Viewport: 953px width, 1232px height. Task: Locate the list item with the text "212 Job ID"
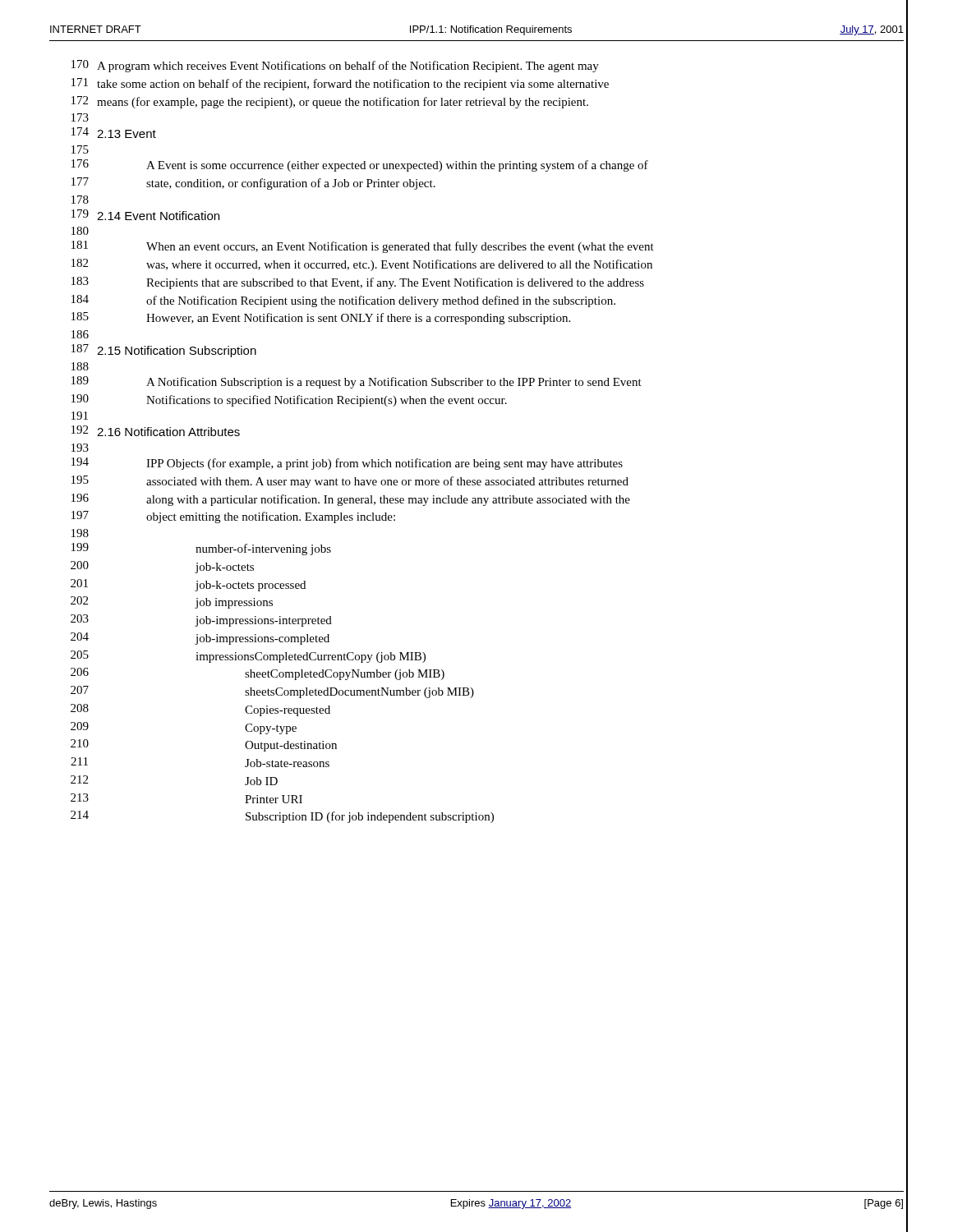(x=79, y=780)
